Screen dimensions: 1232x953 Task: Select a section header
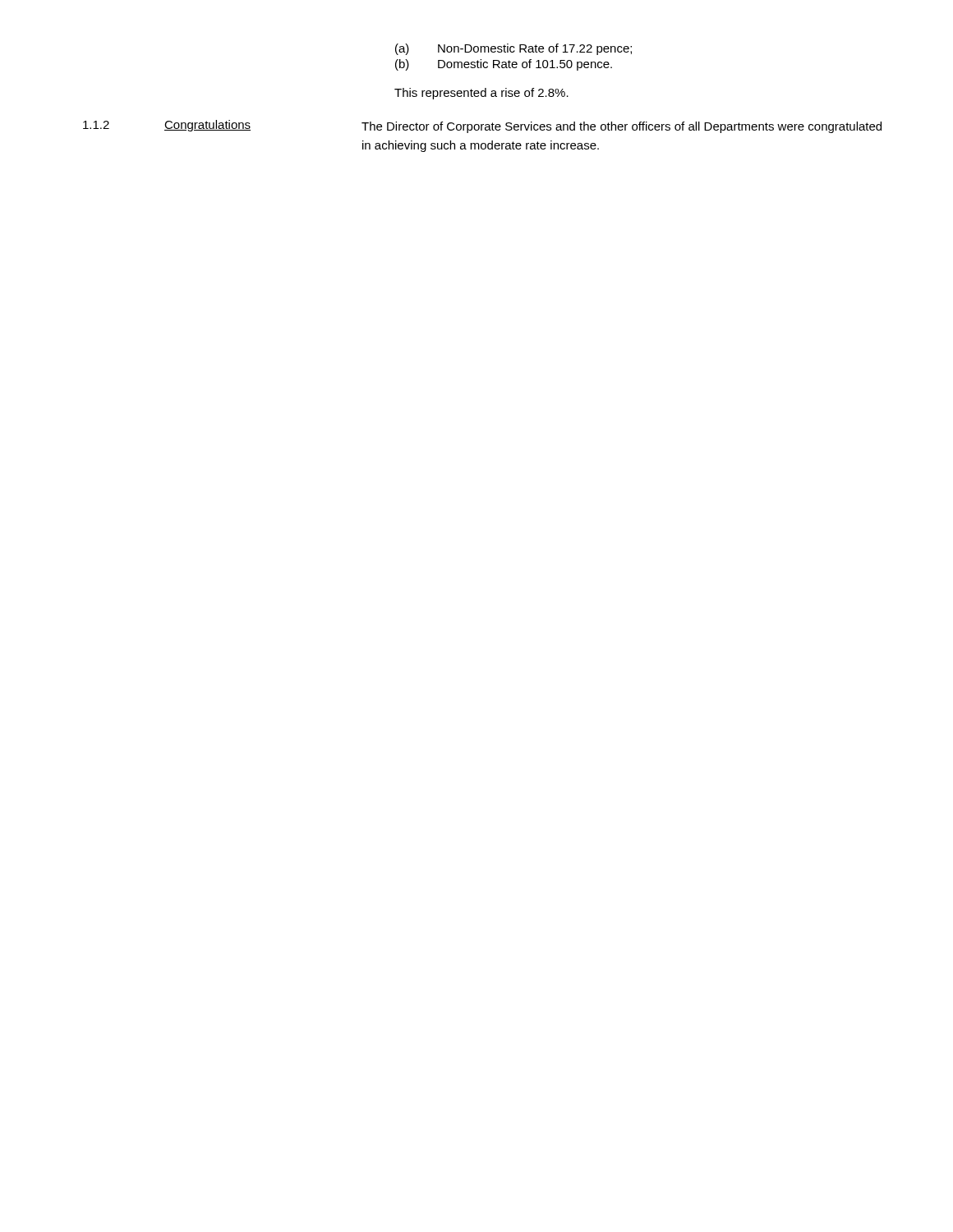click(197, 136)
